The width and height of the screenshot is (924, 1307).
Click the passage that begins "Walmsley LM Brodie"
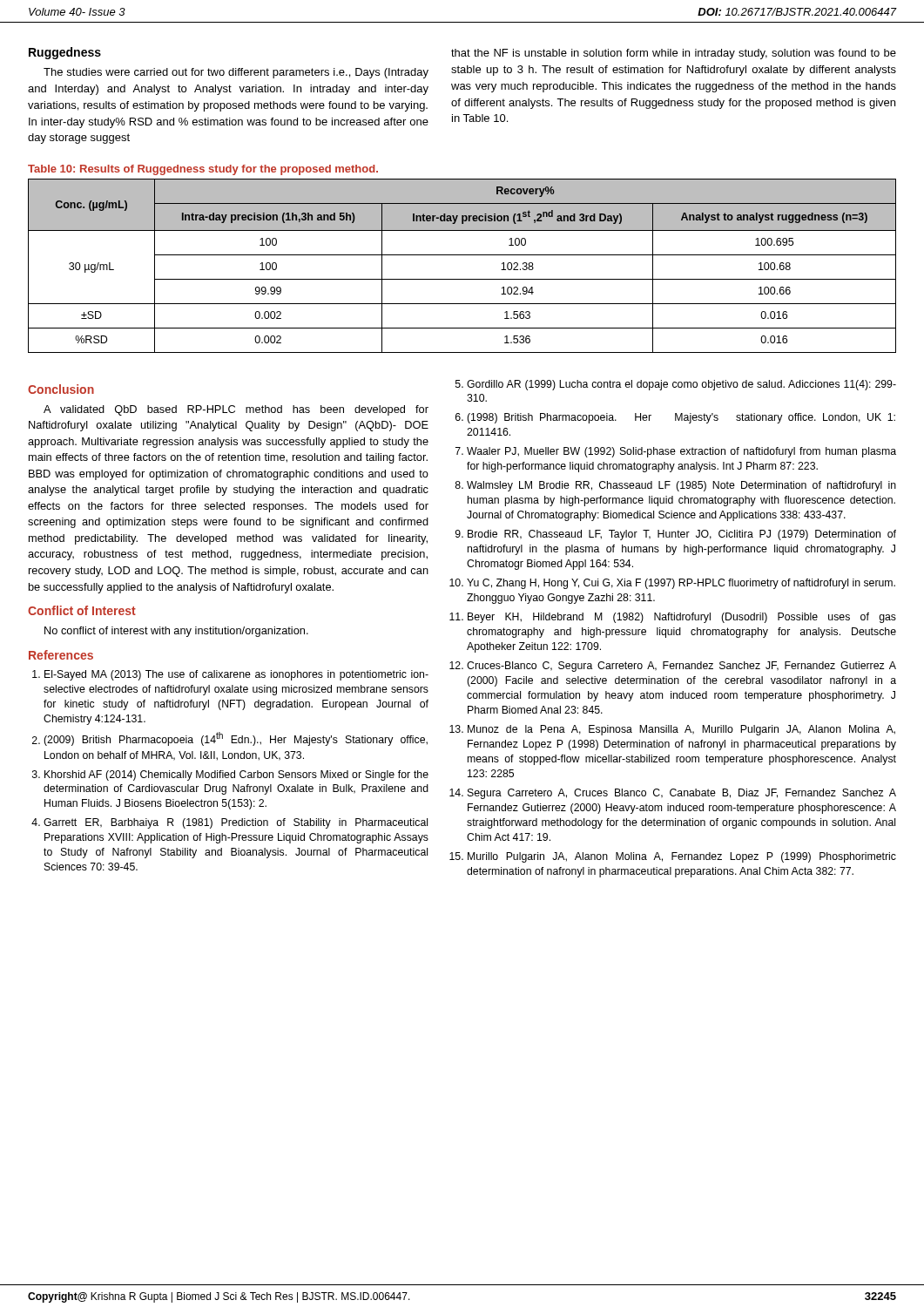coord(681,500)
